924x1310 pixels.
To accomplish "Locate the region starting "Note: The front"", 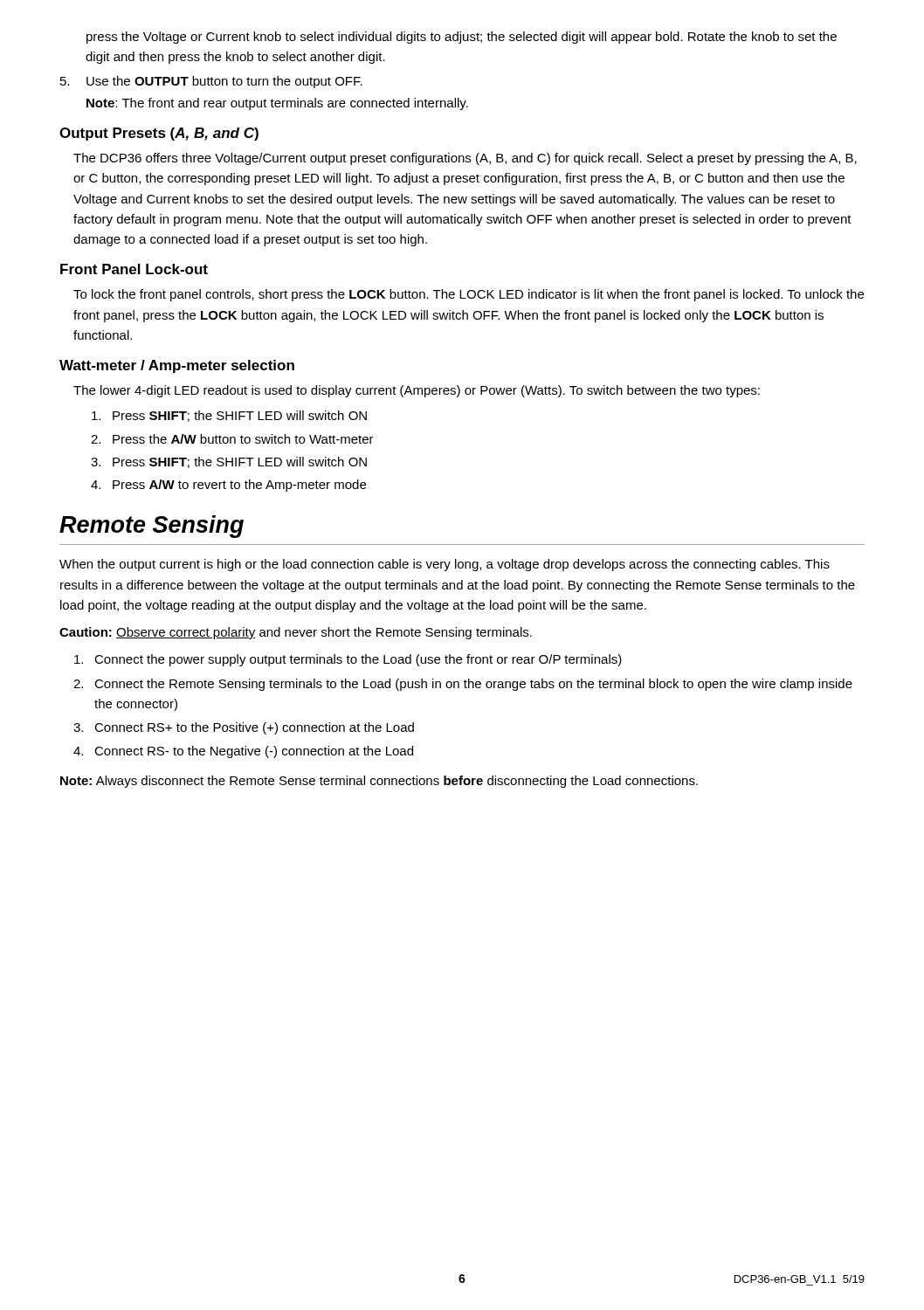I will (x=277, y=102).
